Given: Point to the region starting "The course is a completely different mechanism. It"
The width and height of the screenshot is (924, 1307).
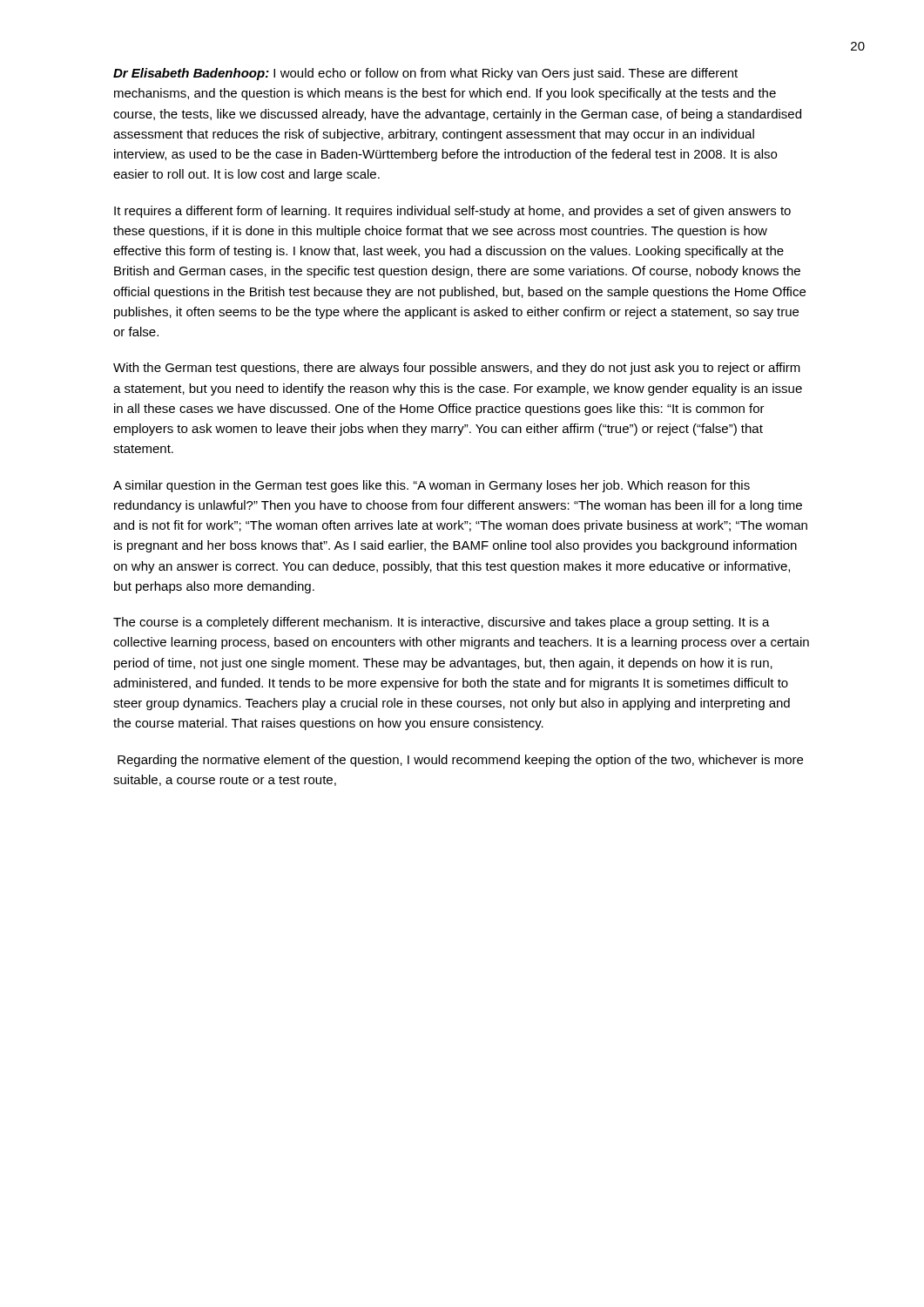Looking at the screenshot, I should (x=461, y=672).
